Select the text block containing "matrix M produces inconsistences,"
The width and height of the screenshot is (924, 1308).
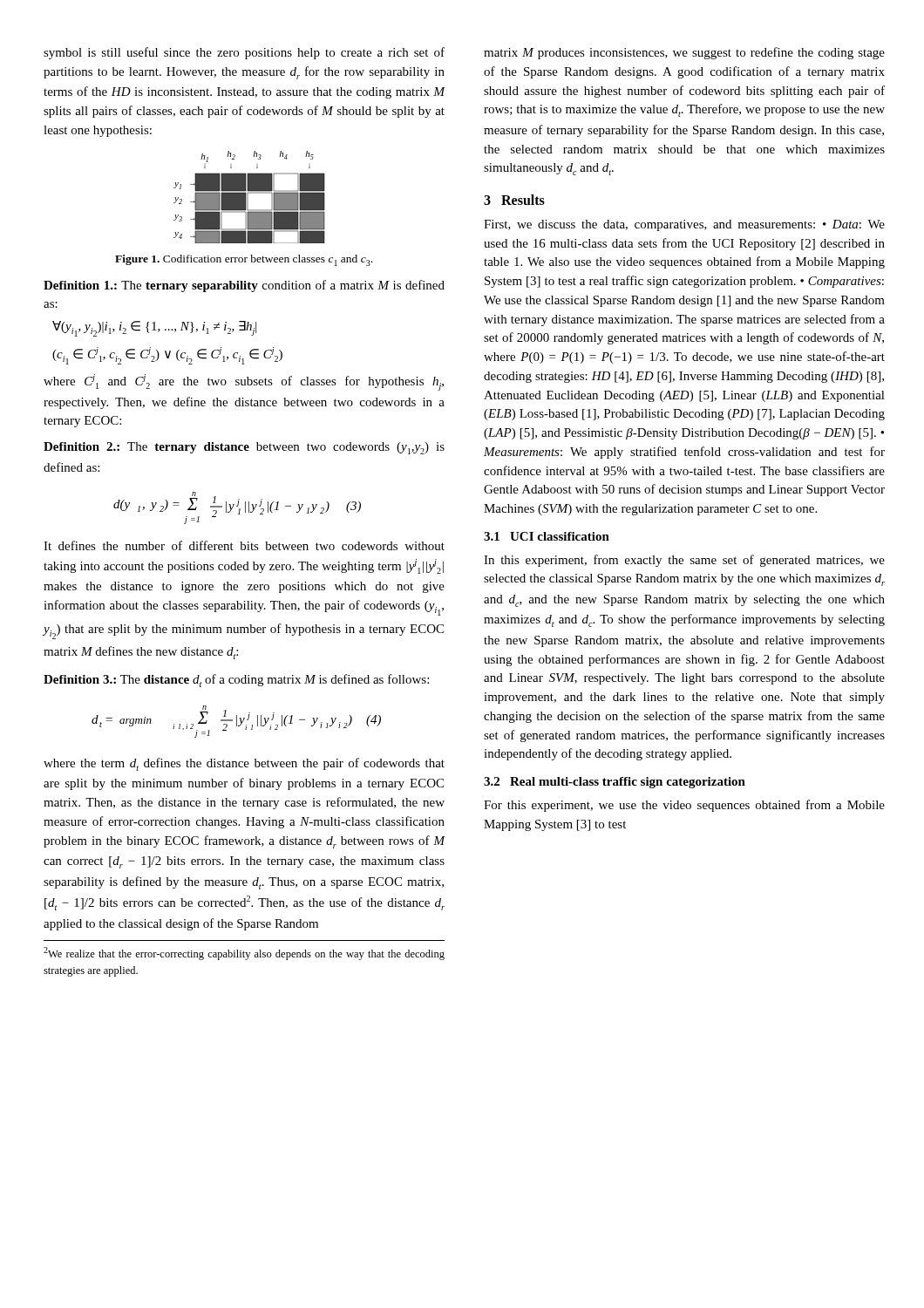pos(684,112)
